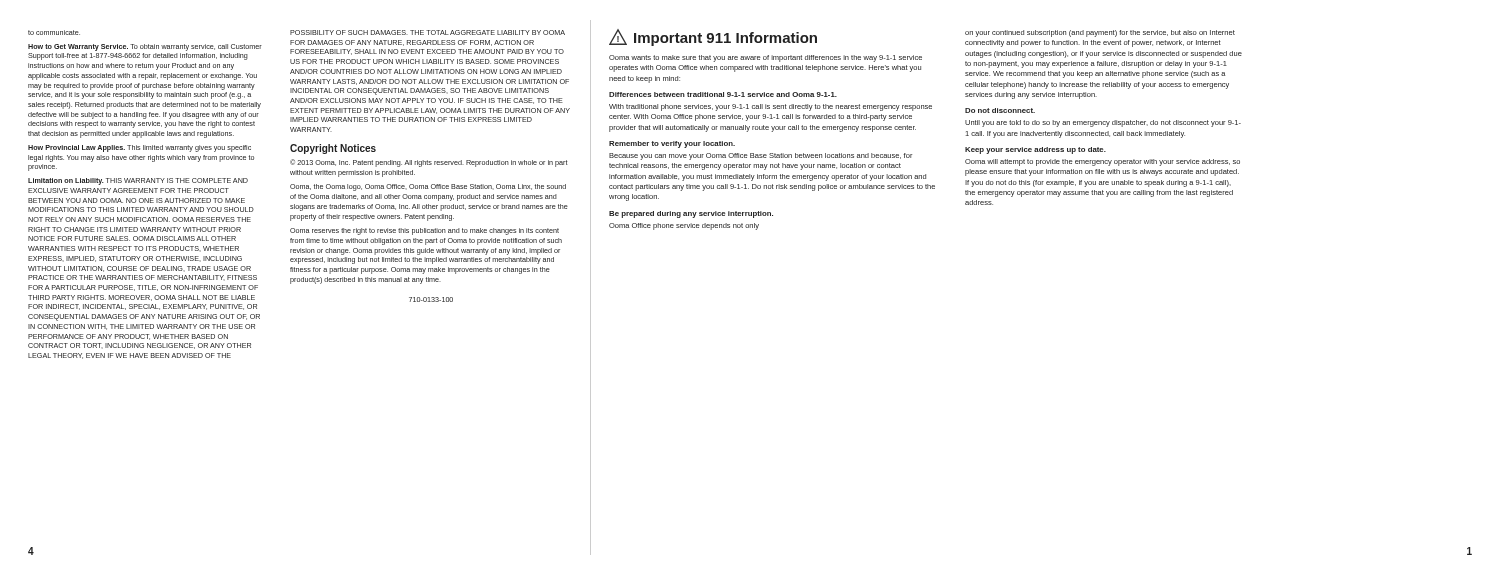
Task: Locate the section header that opens with "Differences between traditional 9-1-1 service and"
Action: point(723,95)
